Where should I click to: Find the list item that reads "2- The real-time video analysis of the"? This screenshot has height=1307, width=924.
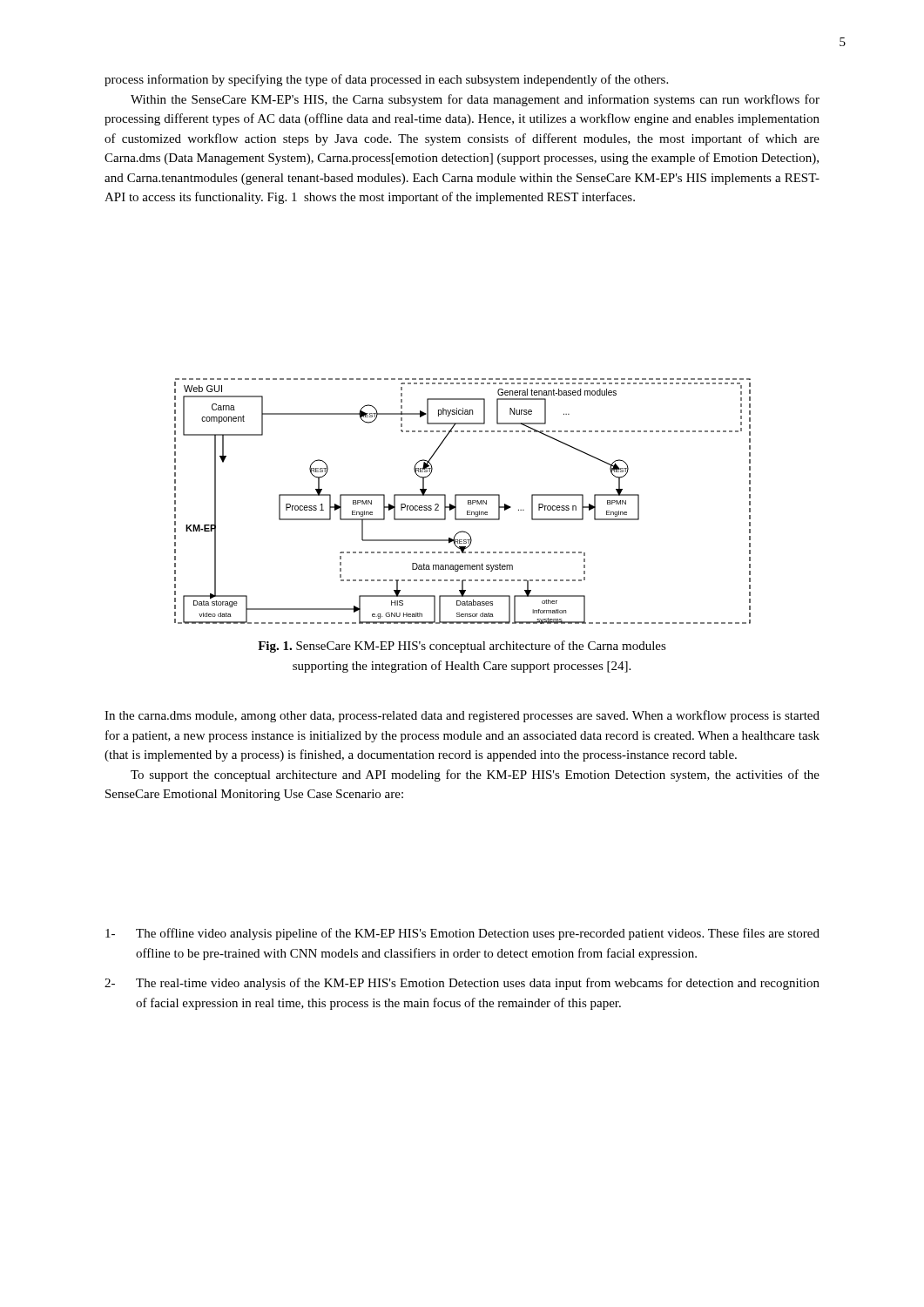coord(462,993)
